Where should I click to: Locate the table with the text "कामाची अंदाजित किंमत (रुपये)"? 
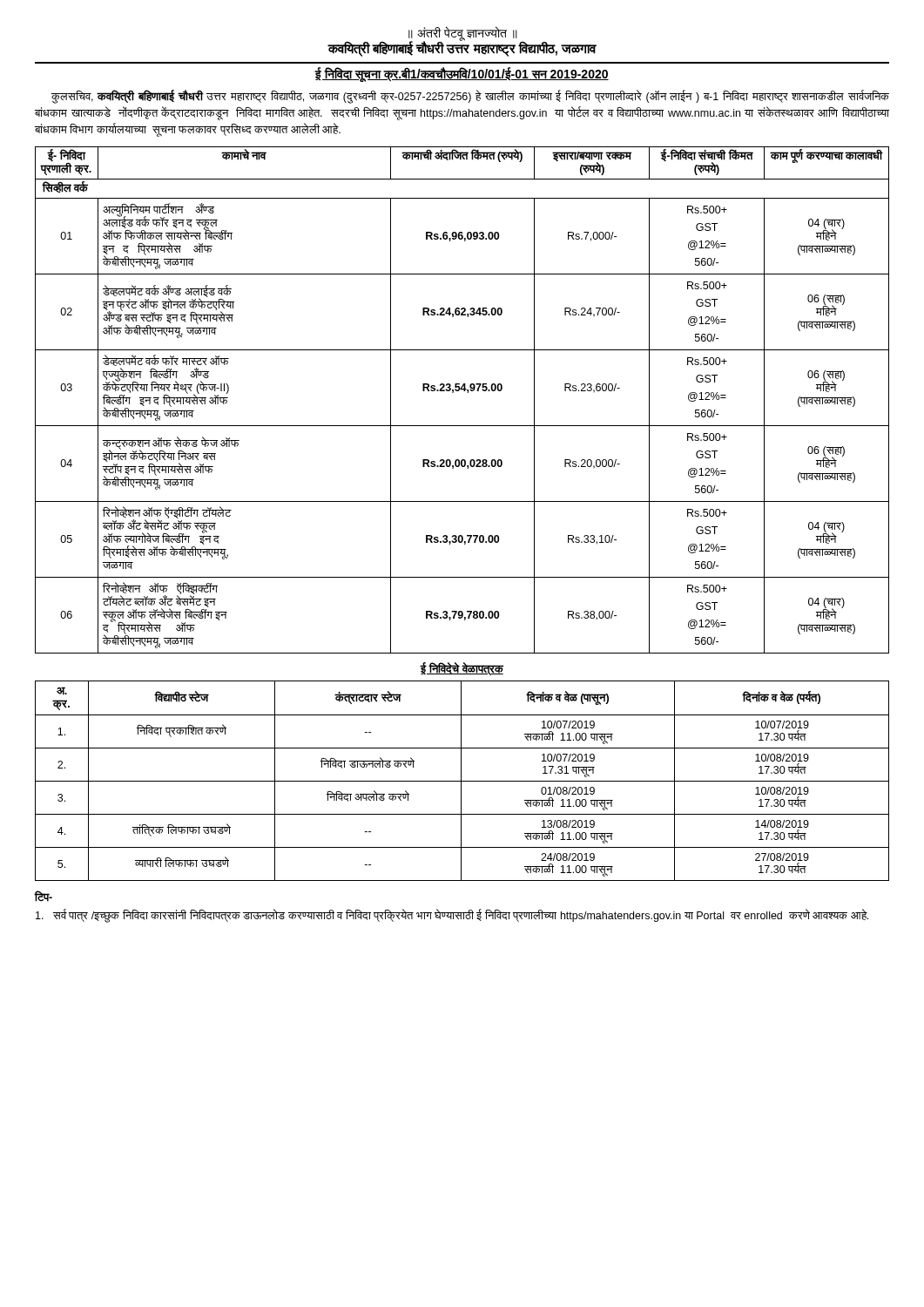462,400
